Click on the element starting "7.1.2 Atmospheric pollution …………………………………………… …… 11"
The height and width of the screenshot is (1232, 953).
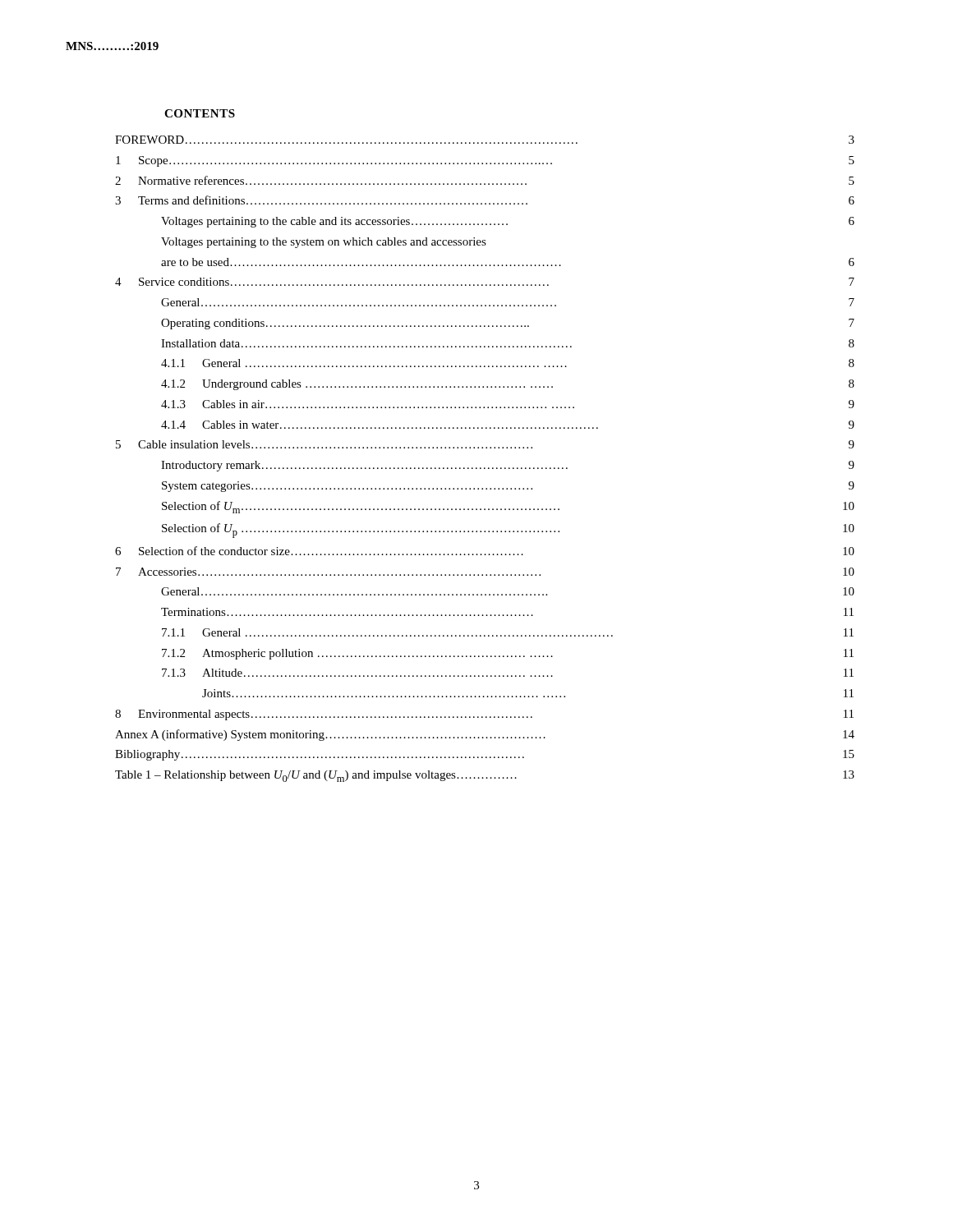pos(508,653)
